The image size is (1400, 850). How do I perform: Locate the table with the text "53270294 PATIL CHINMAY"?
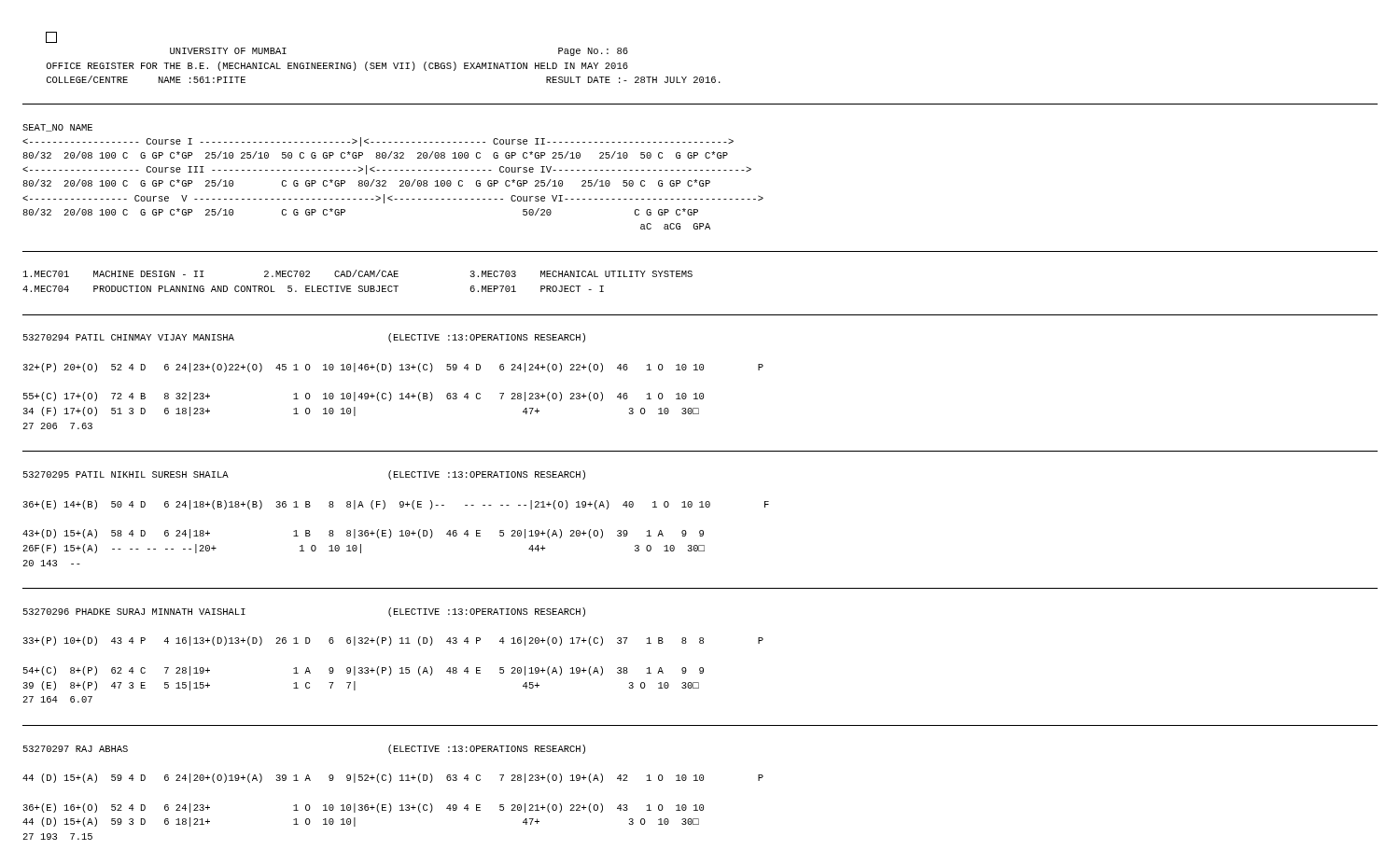[x=700, y=383]
